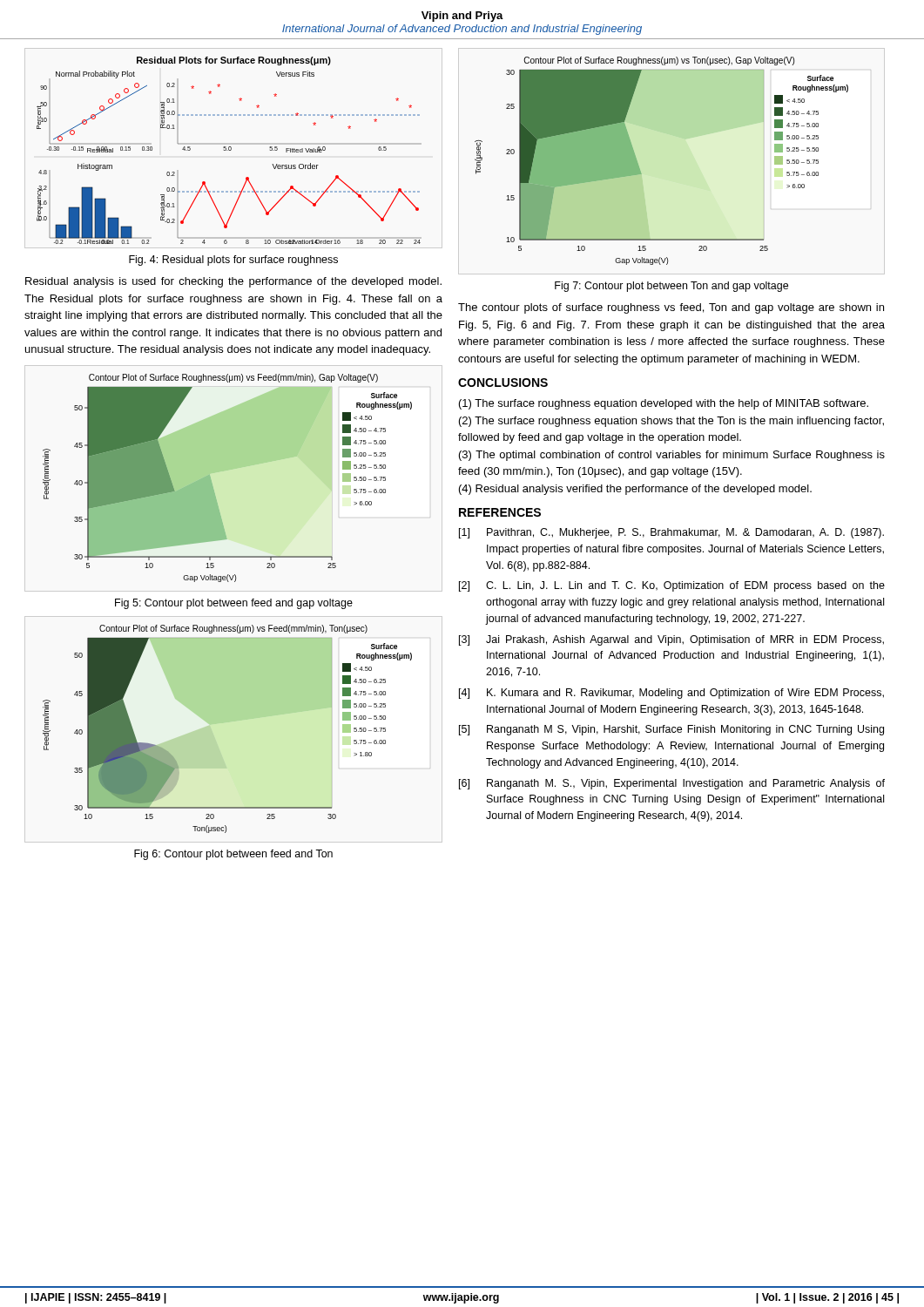Point to the region starting "The contour plots"
Viewport: 924px width, 1307px height.
(x=671, y=333)
